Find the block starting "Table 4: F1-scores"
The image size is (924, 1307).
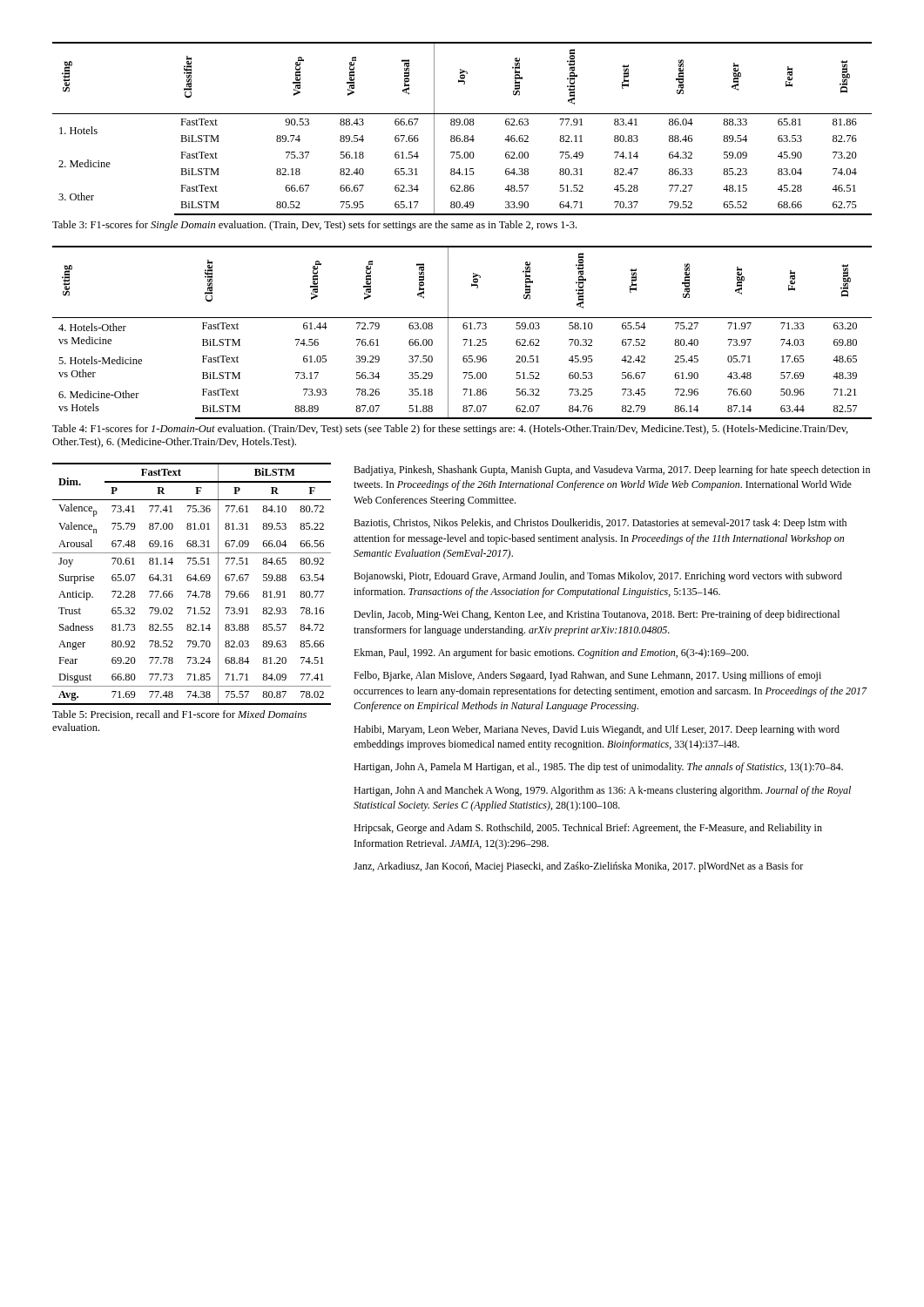[x=450, y=435]
